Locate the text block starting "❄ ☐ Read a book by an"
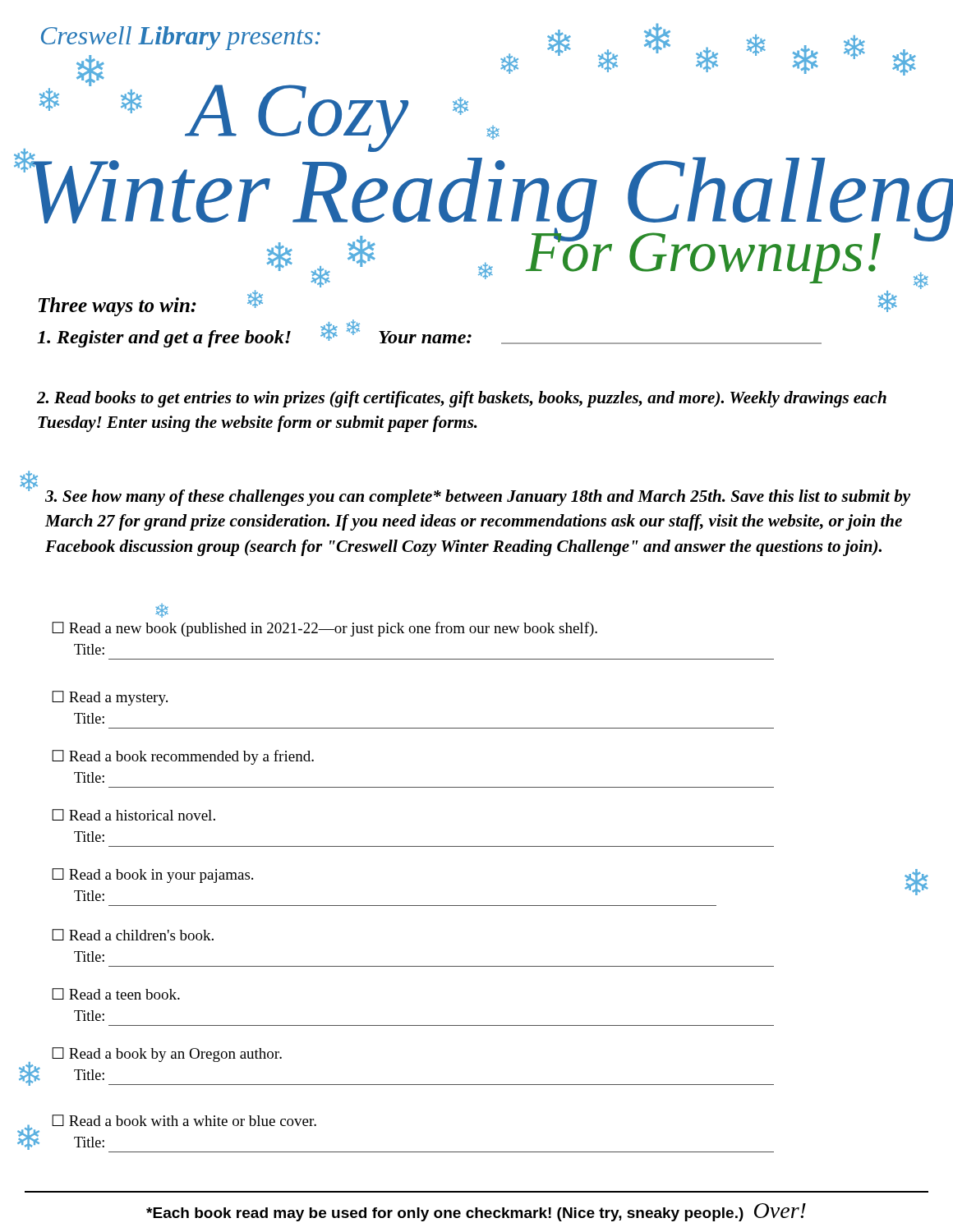 (167, 1055)
